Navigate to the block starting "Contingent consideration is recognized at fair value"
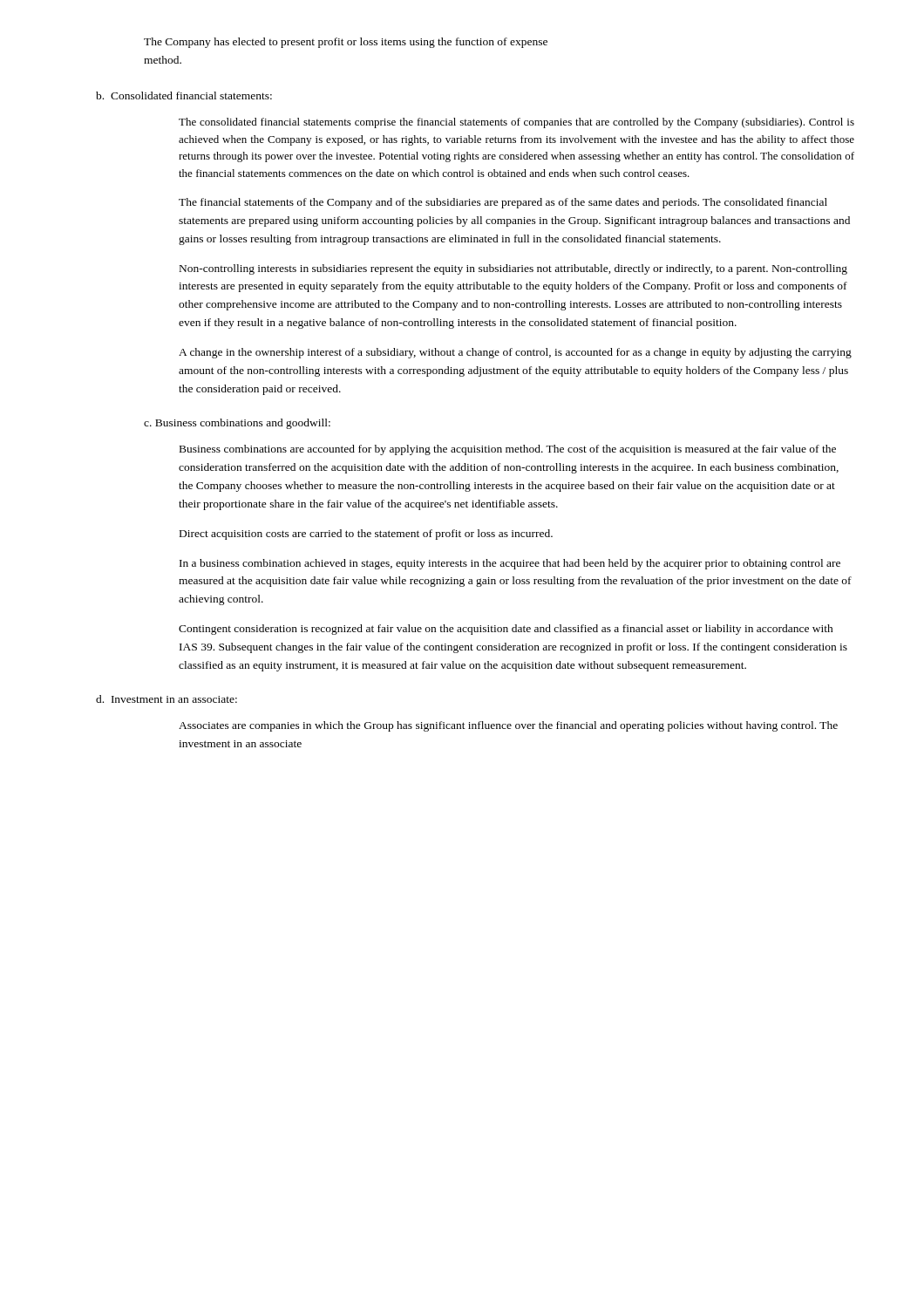Screen dimensions: 1308x924 pyautogui.click(x=513, y=647)
